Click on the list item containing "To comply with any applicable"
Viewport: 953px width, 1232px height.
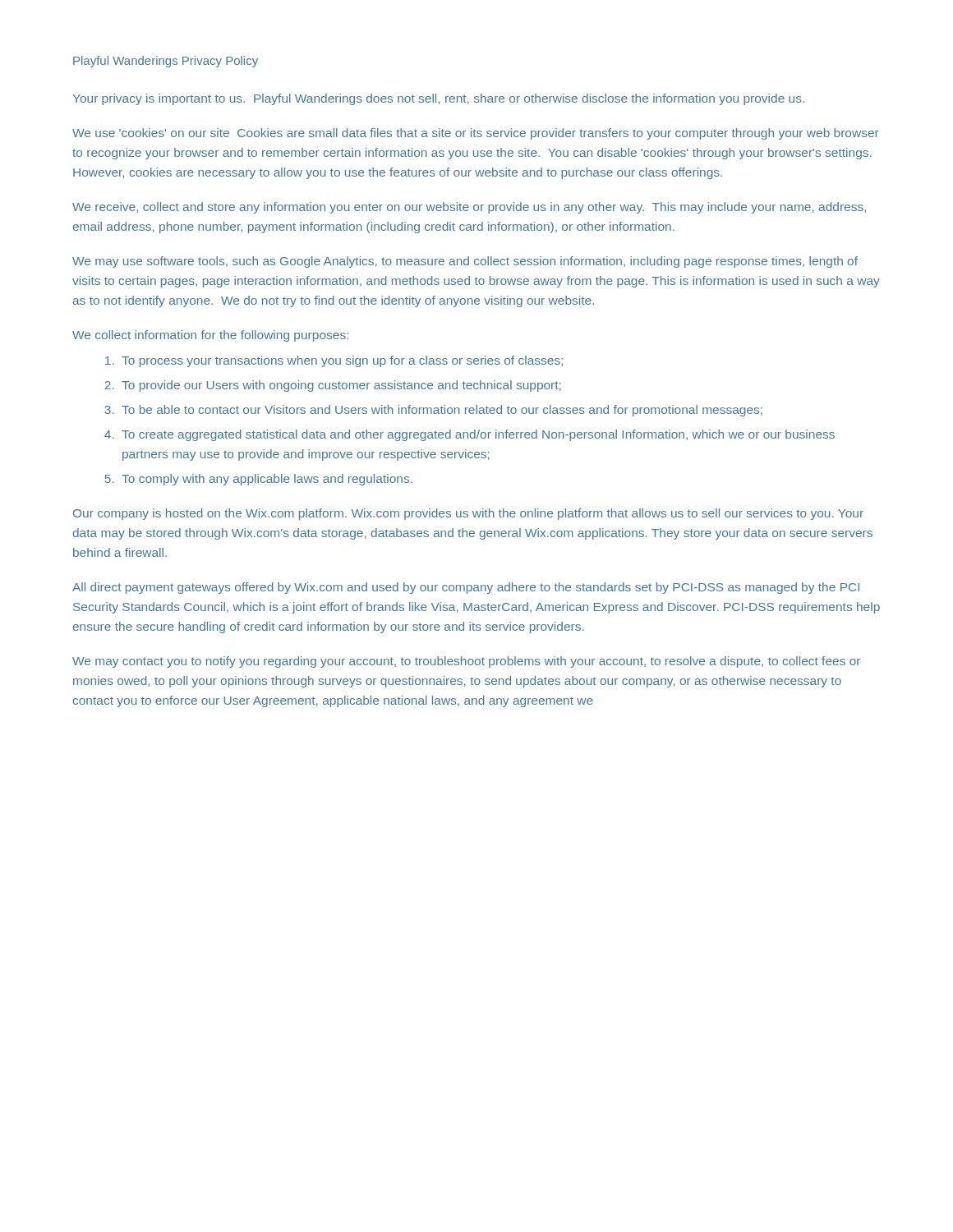coord(267,478)
